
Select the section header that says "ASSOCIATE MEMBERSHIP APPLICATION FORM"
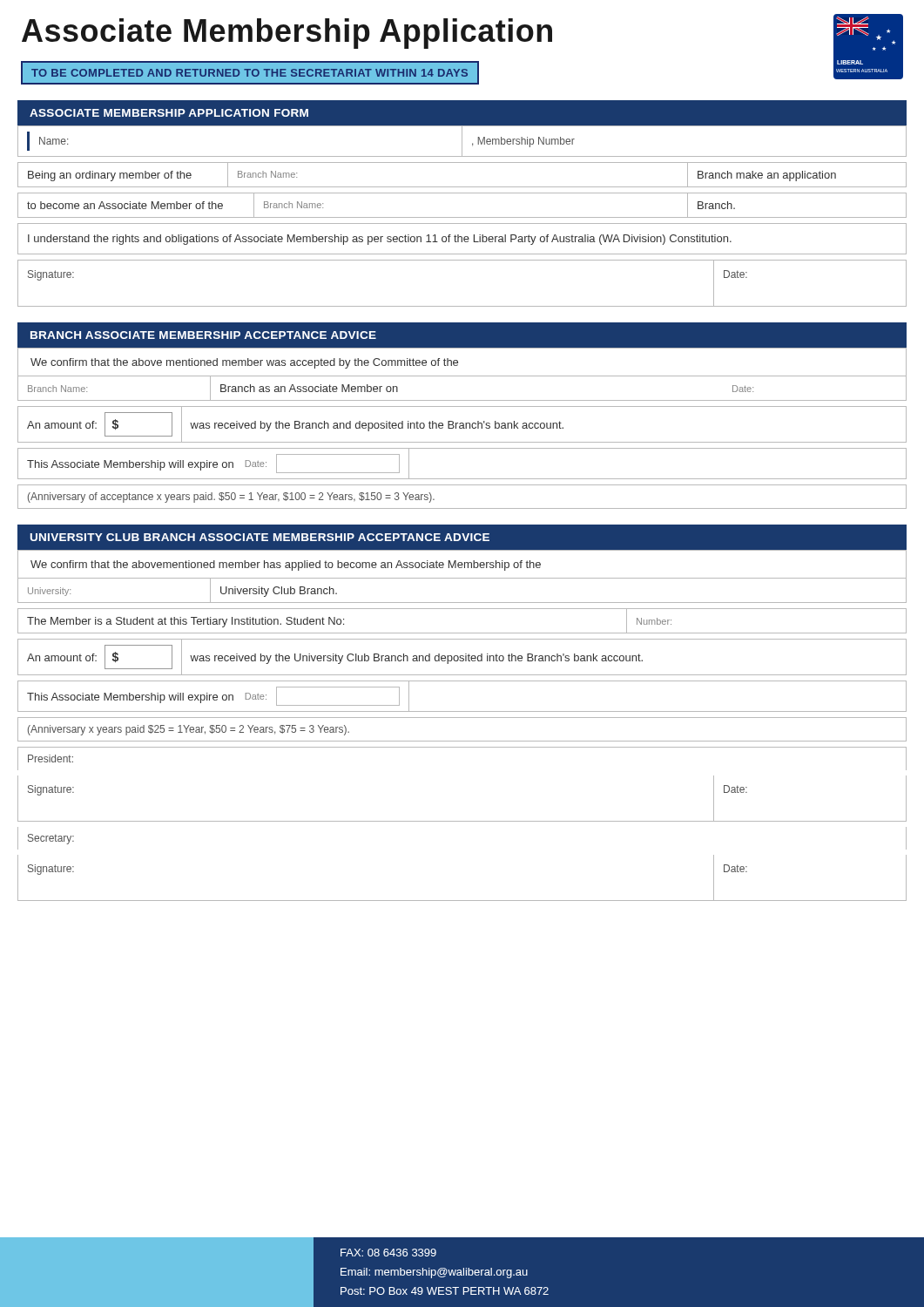coord(169,113)
